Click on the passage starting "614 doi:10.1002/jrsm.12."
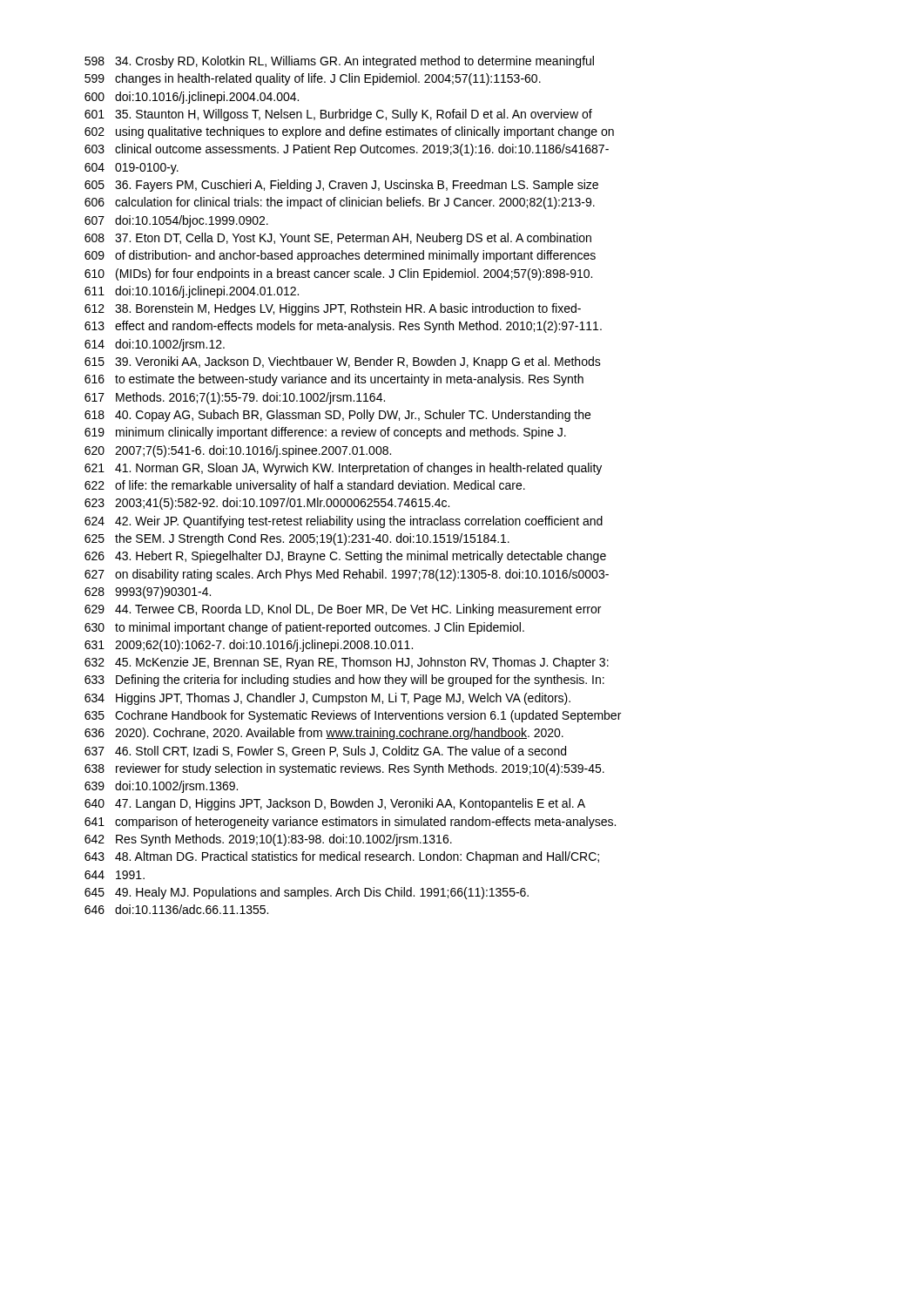 coord(155,345)
